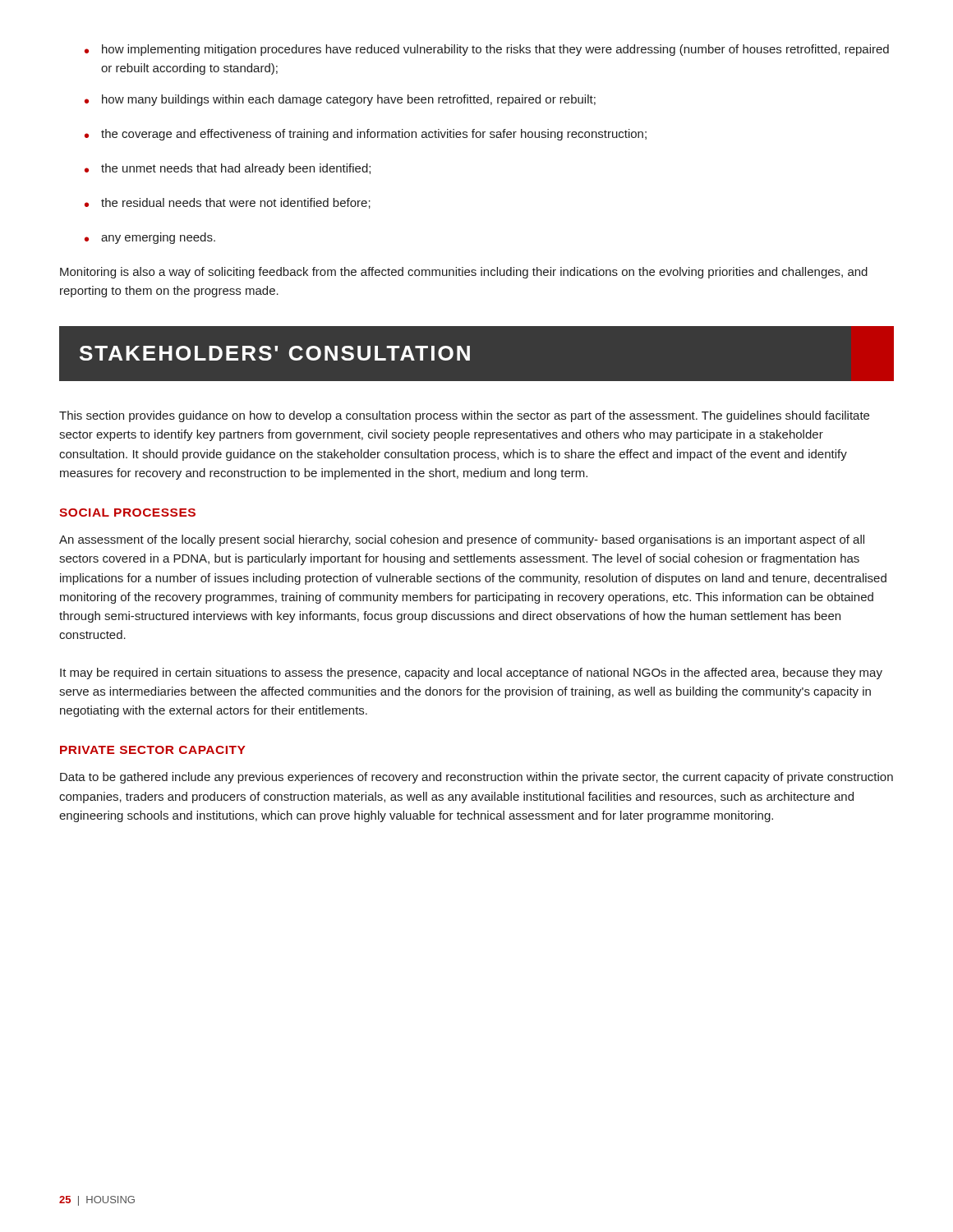The height and width of the screenshot is (1232, 953).
Task: Navigate to the element starting "• the coverage and effectiveness"
Action: tap(366, 135)
